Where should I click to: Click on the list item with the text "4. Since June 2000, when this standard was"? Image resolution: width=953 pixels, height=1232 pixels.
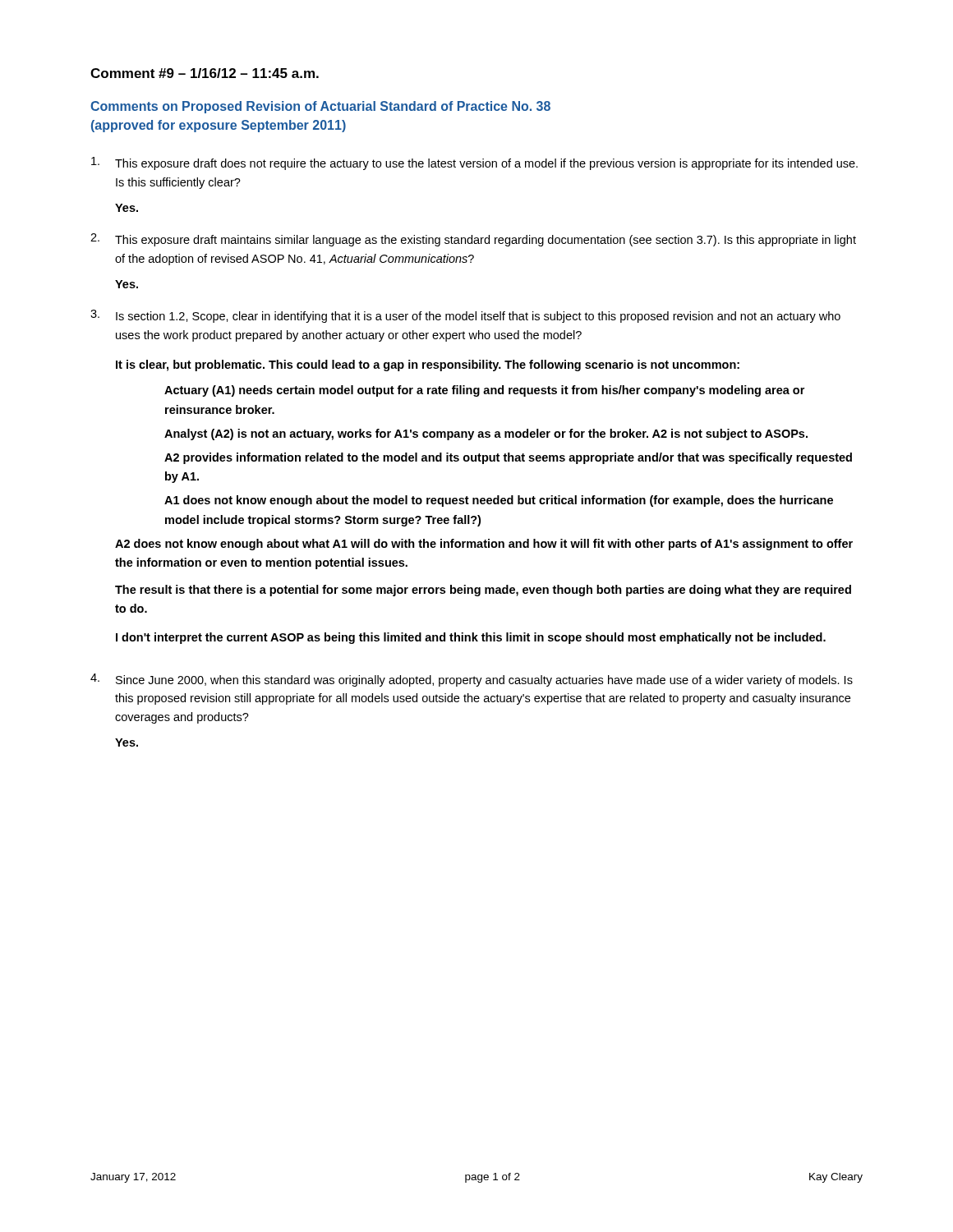476,698
